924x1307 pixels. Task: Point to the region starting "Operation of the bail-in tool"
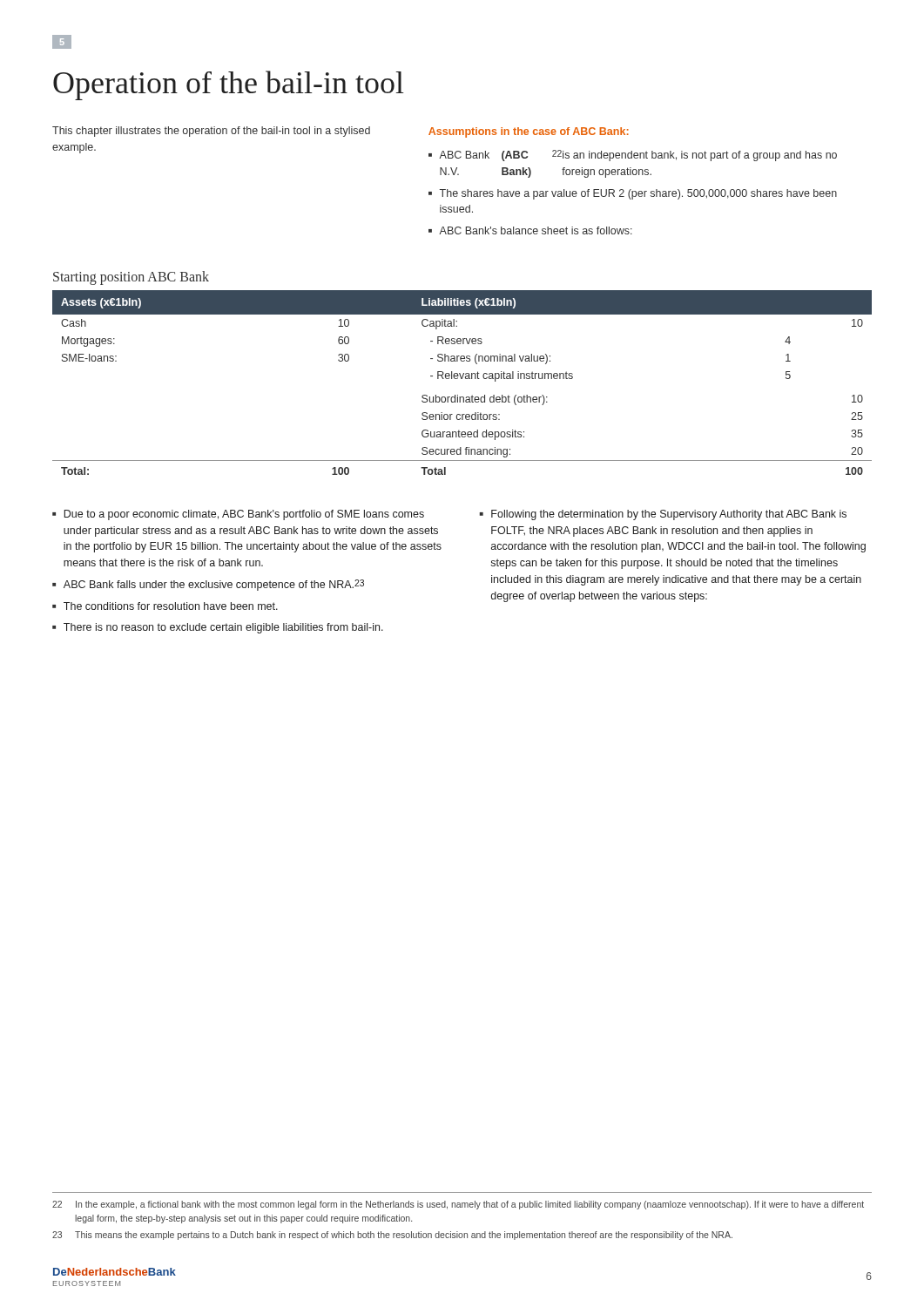(x=229, y=85)
